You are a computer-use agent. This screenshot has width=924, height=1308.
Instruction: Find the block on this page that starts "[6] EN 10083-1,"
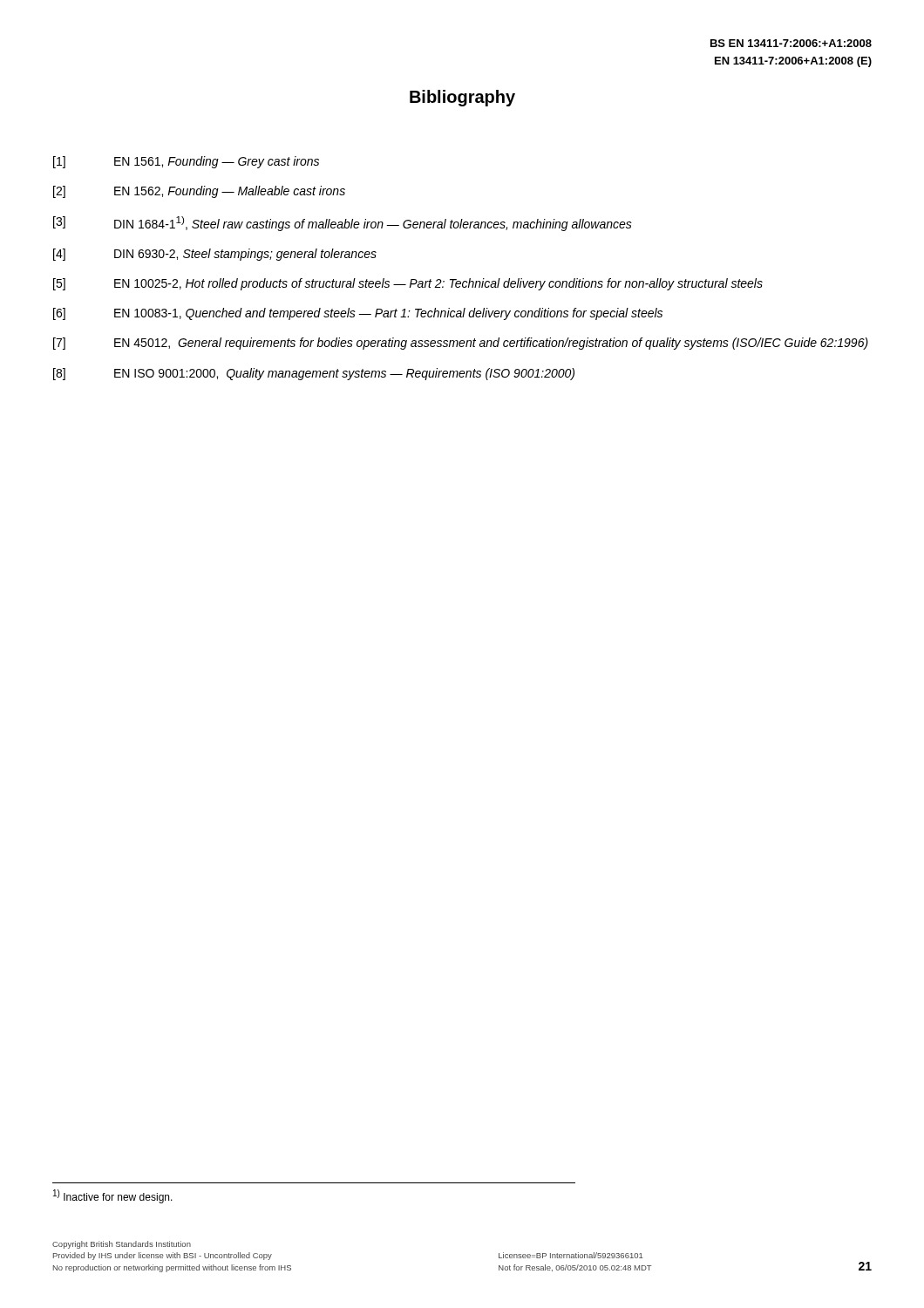pyautogui.click(x=462, y=313)
